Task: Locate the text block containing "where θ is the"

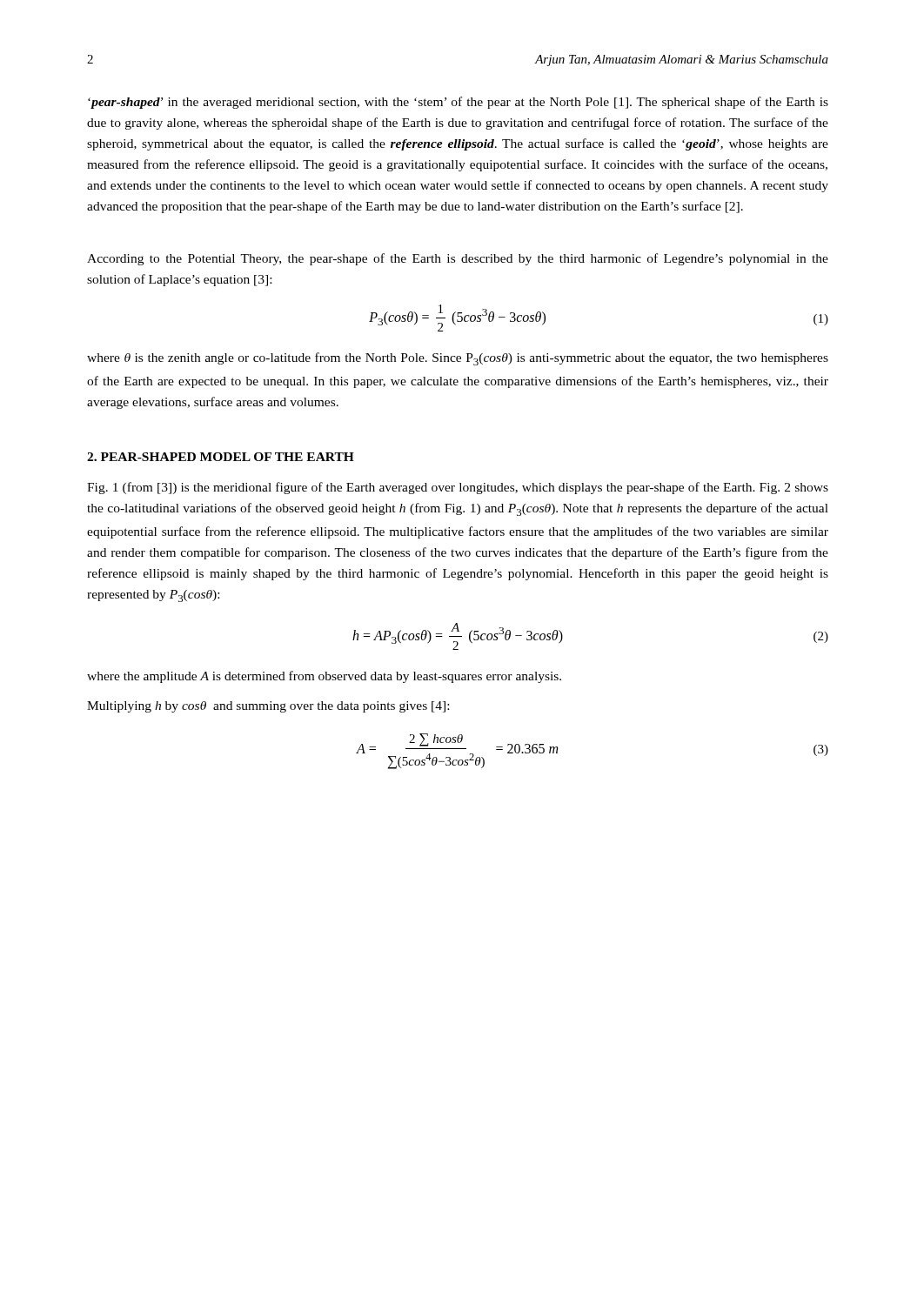Action: point(458,379)
